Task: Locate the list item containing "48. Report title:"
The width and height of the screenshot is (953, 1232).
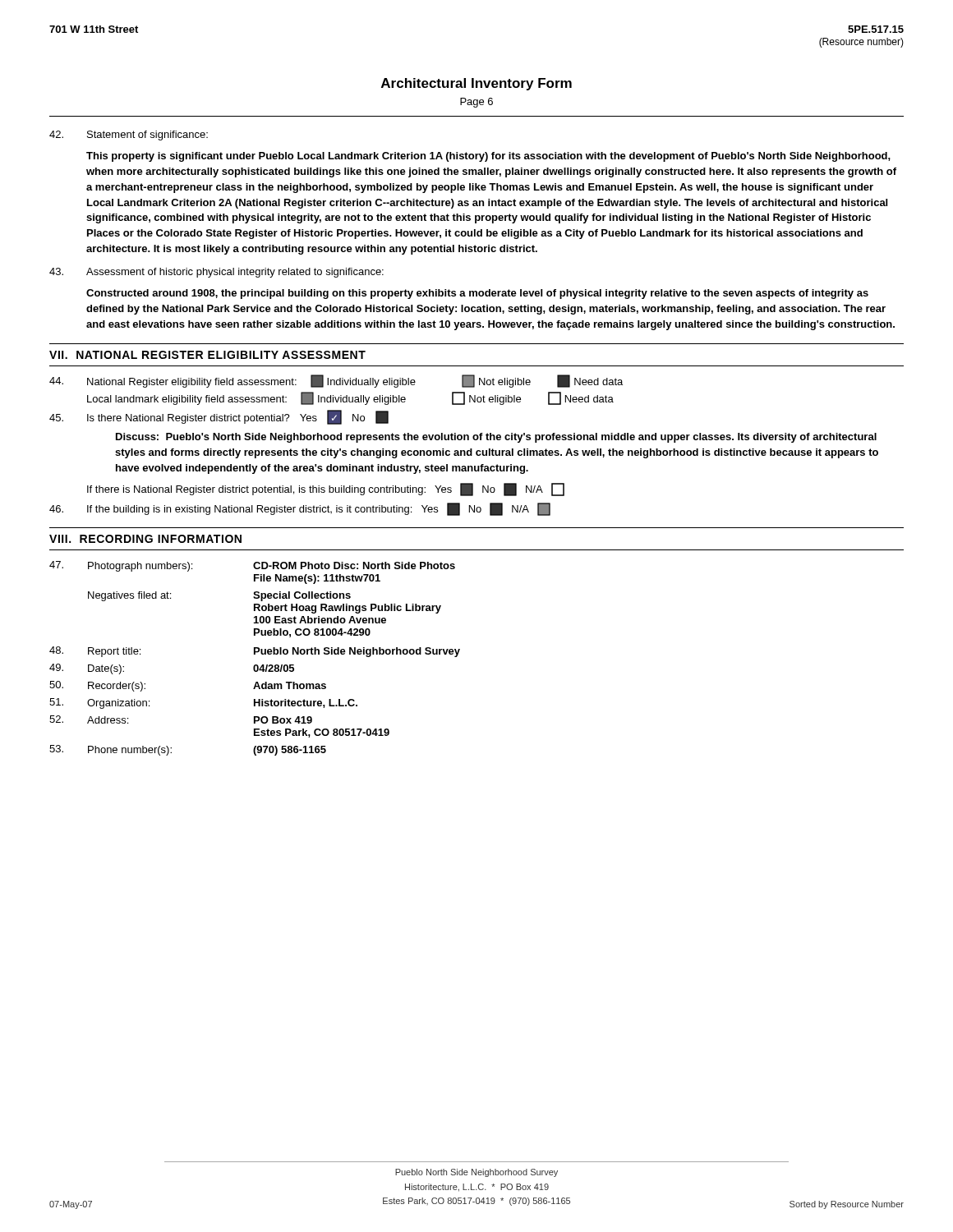Action: (x=255, y=651)
